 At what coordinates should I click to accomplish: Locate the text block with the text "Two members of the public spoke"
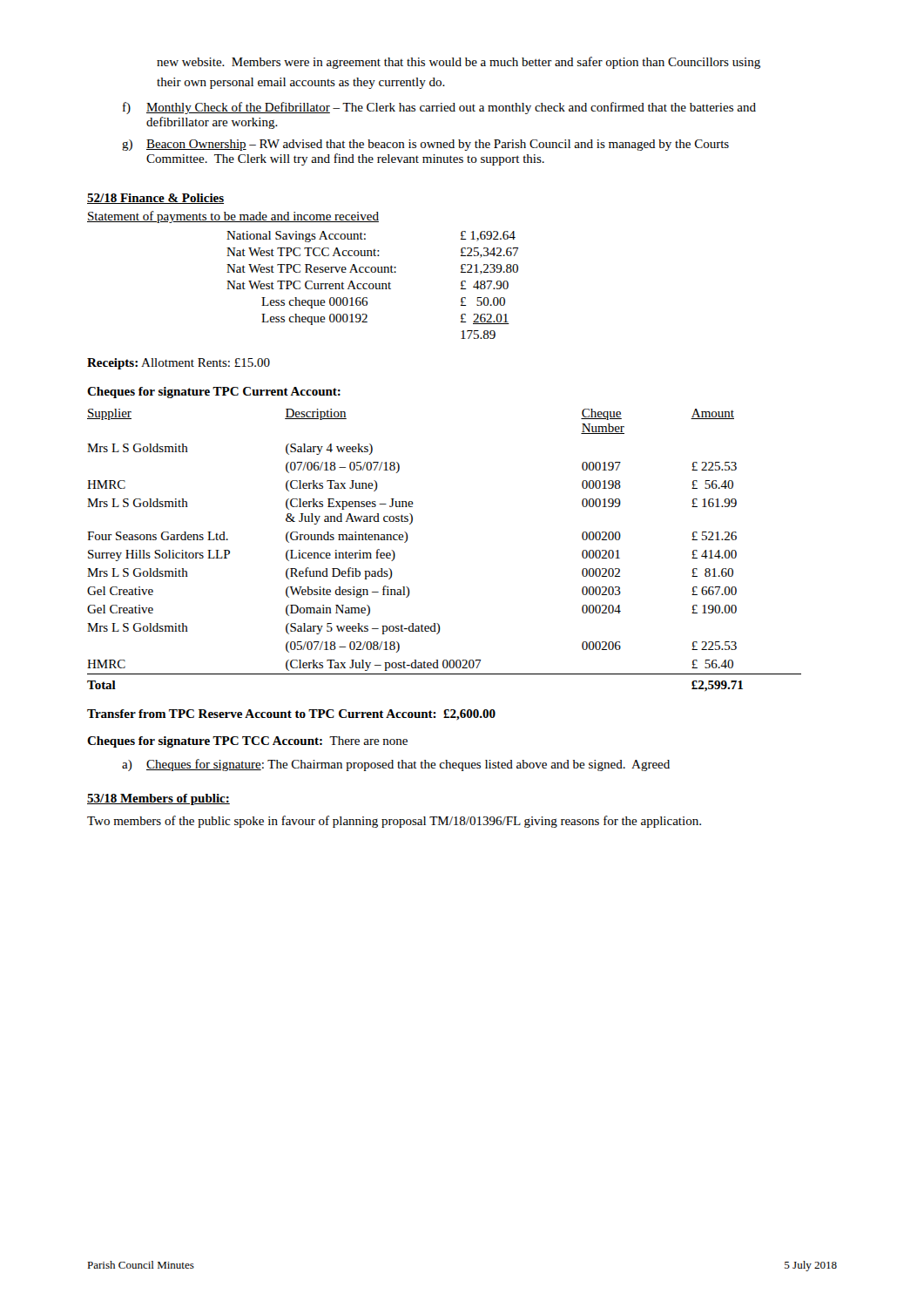coord(395,821)
